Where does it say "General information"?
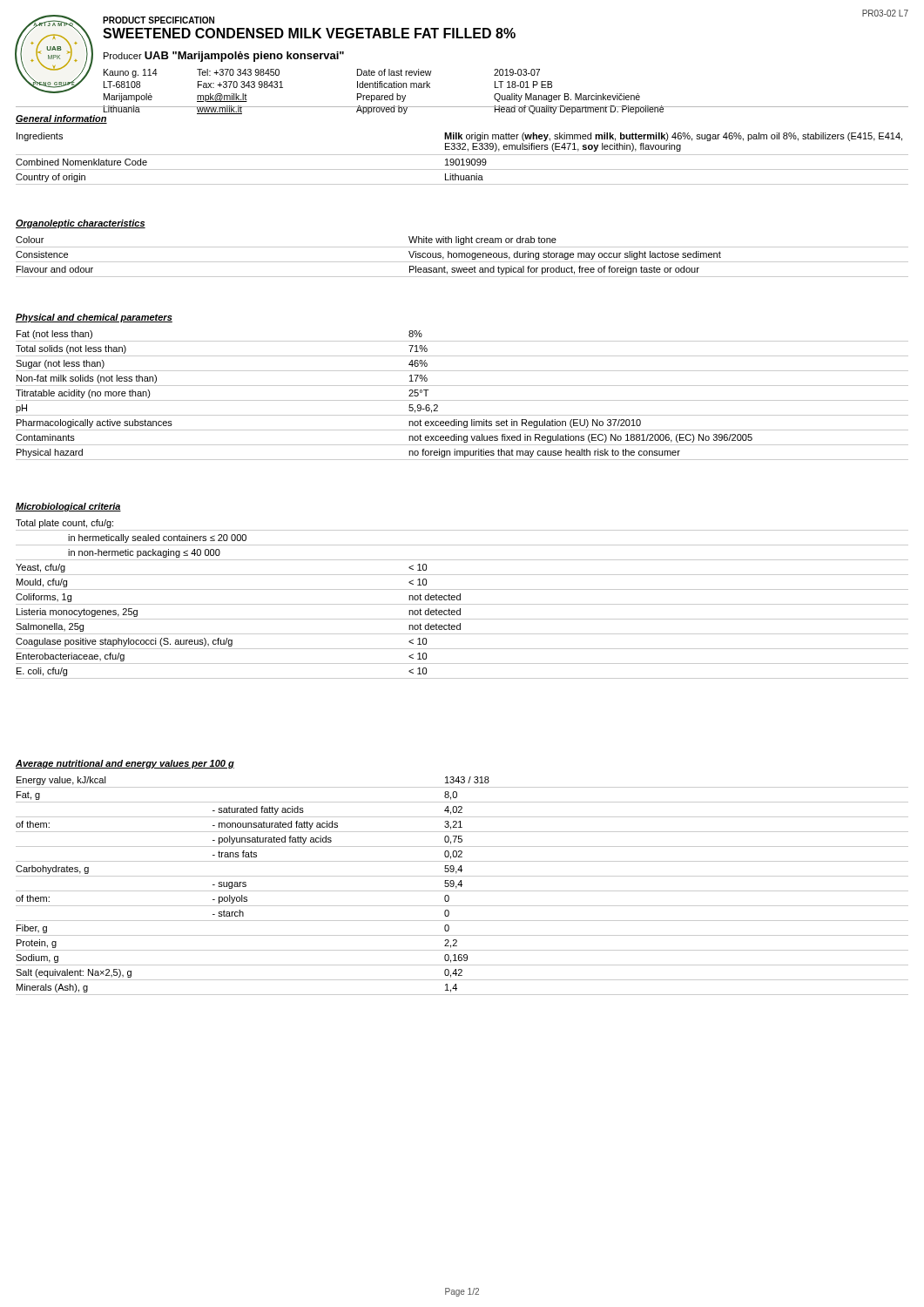The width and height of the screenshot is (924, 1307). 61,119
